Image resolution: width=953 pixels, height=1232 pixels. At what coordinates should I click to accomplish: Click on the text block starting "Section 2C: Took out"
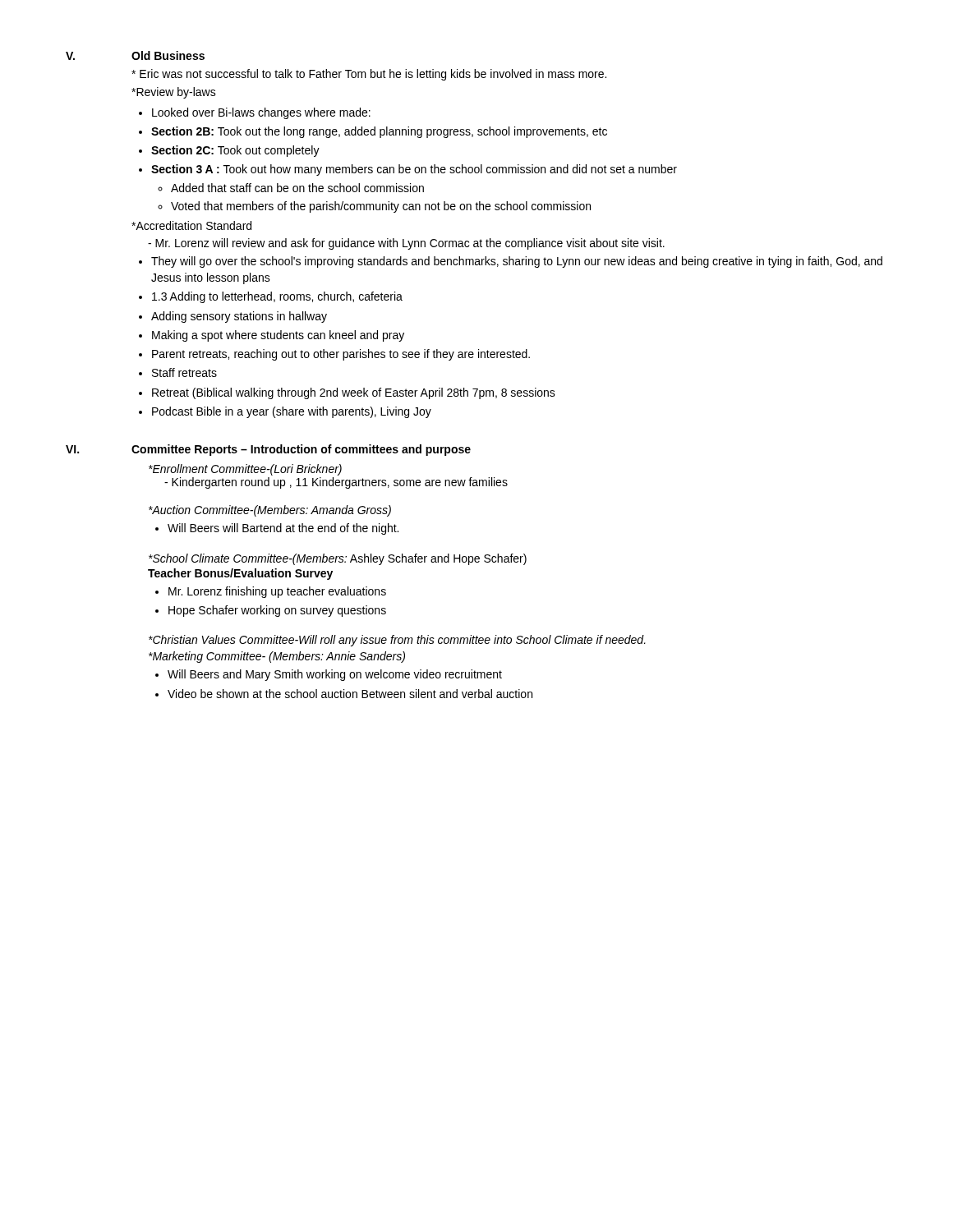[x=235, y=150]
